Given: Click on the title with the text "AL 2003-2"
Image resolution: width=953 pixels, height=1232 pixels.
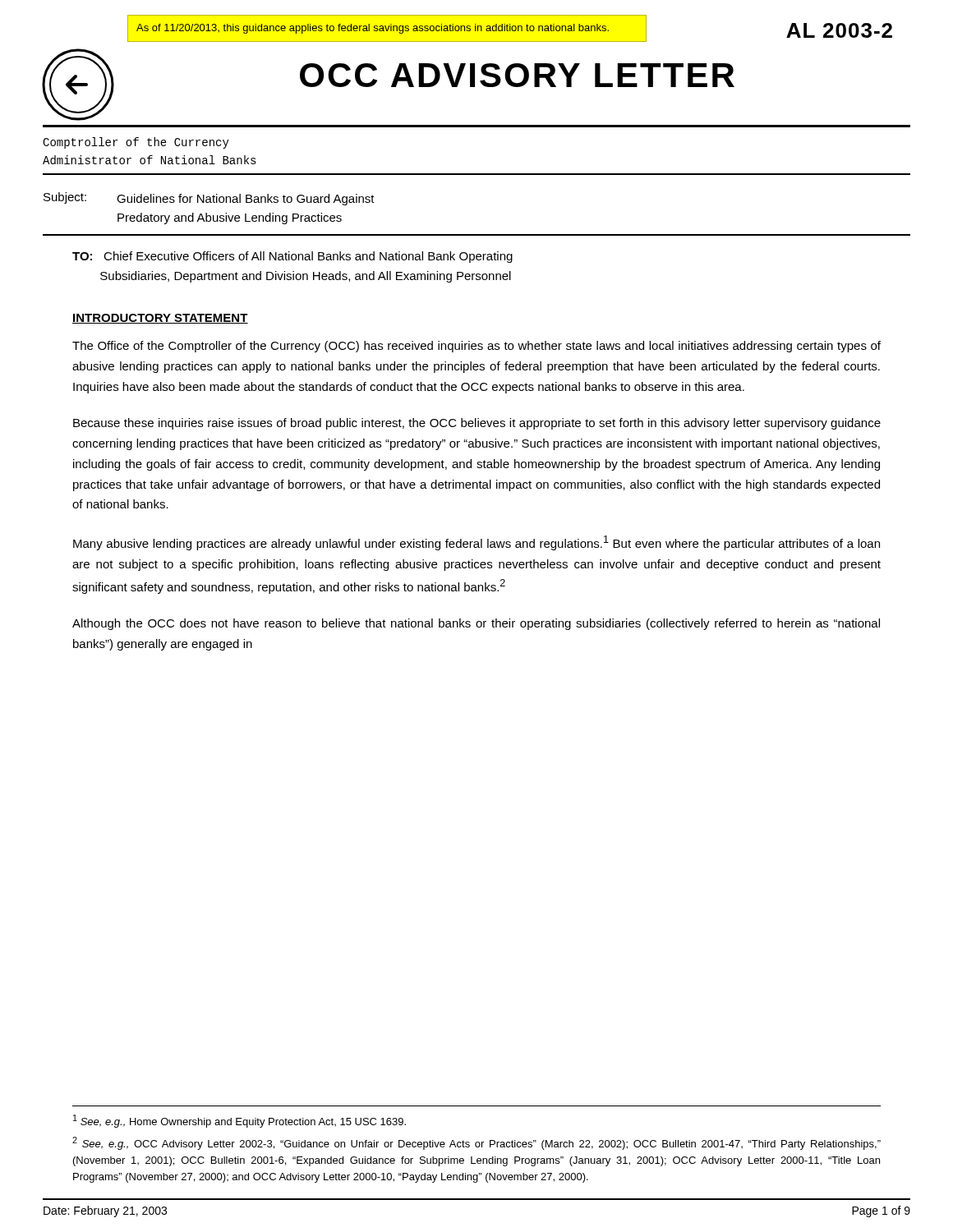Looking at the screenshot, I should [840, 30].
